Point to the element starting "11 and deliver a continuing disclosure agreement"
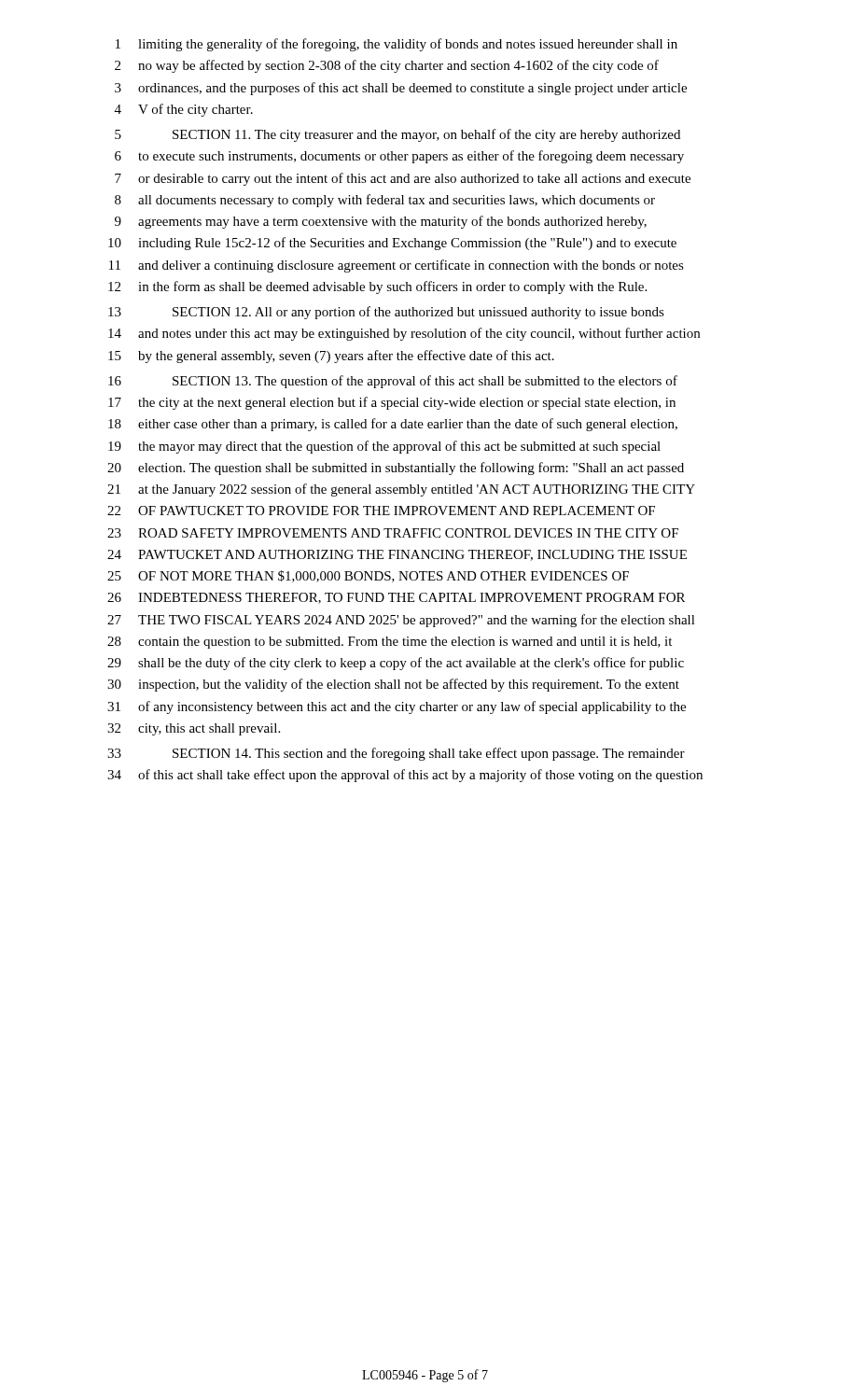 tap(389, 265)
